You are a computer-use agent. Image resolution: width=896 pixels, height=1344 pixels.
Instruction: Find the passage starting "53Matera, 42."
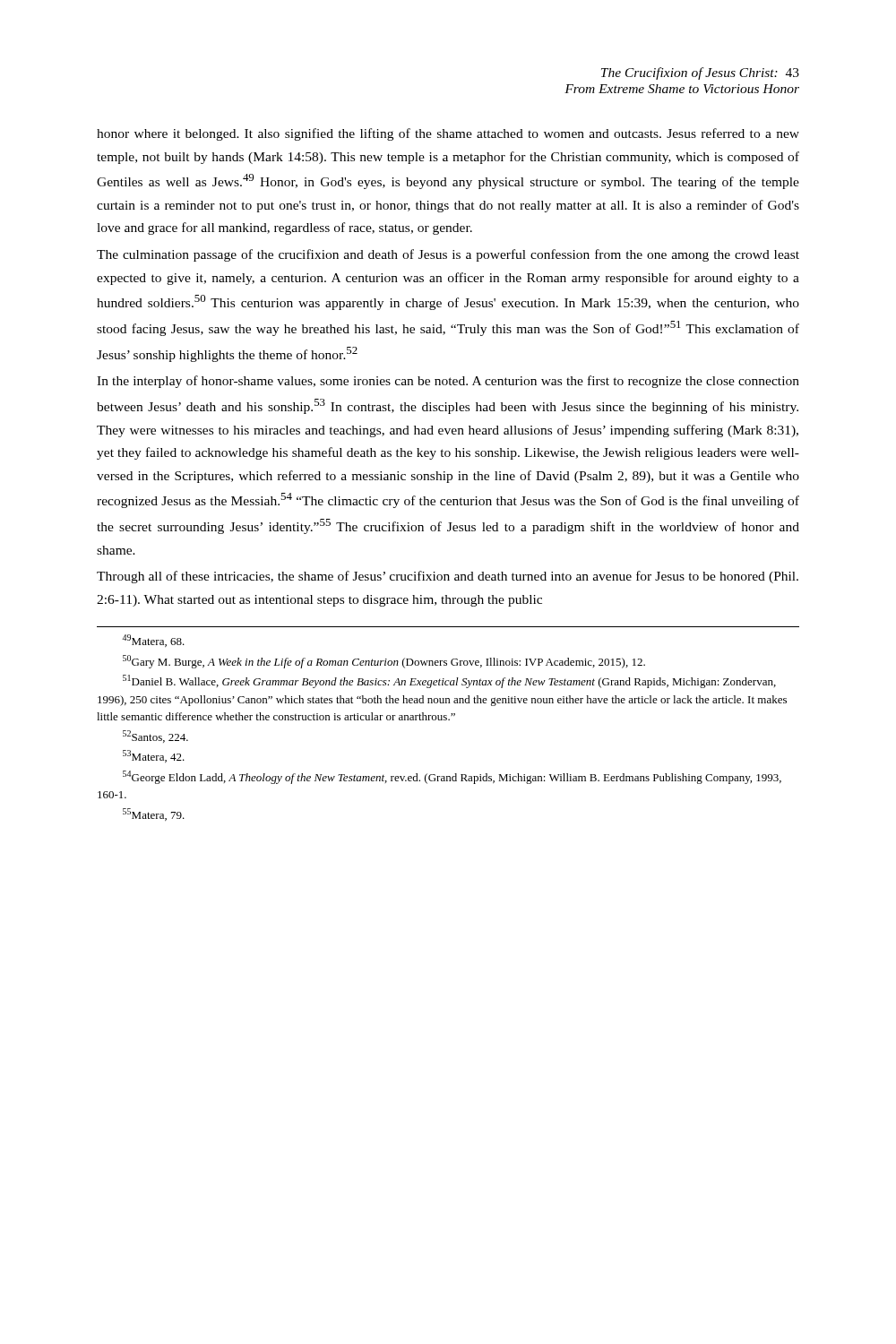point(154,756)
